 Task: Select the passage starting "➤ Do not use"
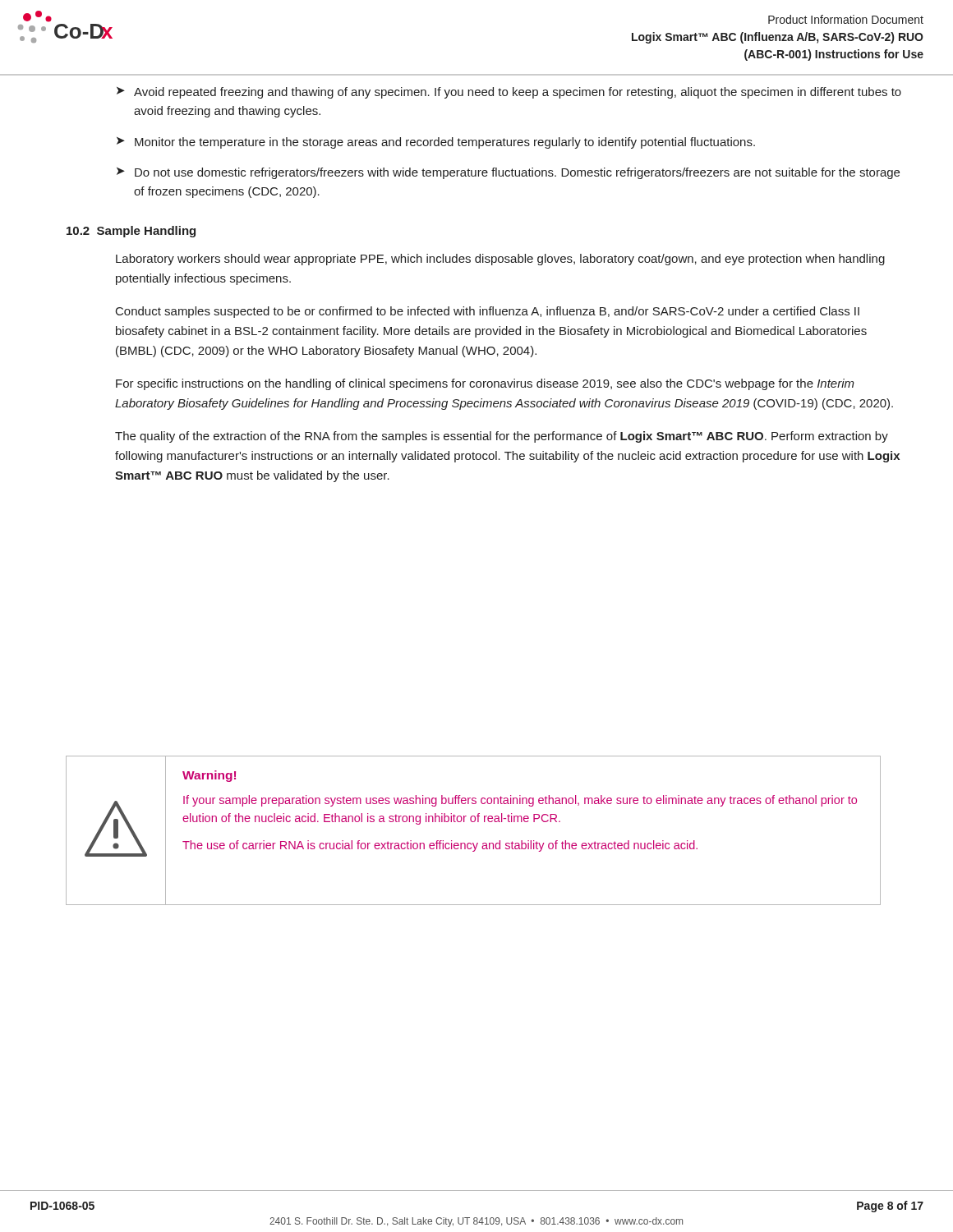[509, 181]
